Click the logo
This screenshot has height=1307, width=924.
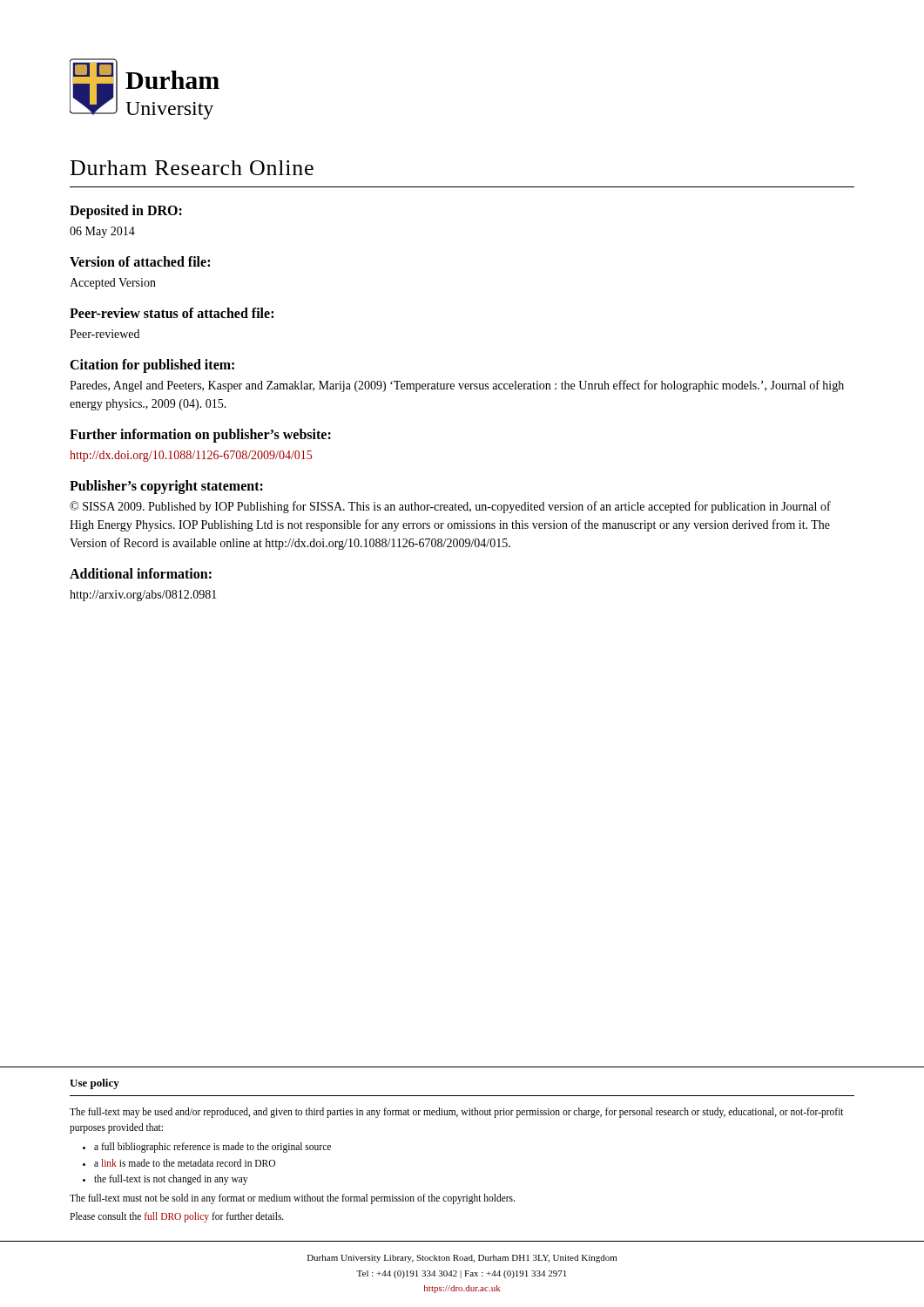pyautogui.click(x=462, y=91)
